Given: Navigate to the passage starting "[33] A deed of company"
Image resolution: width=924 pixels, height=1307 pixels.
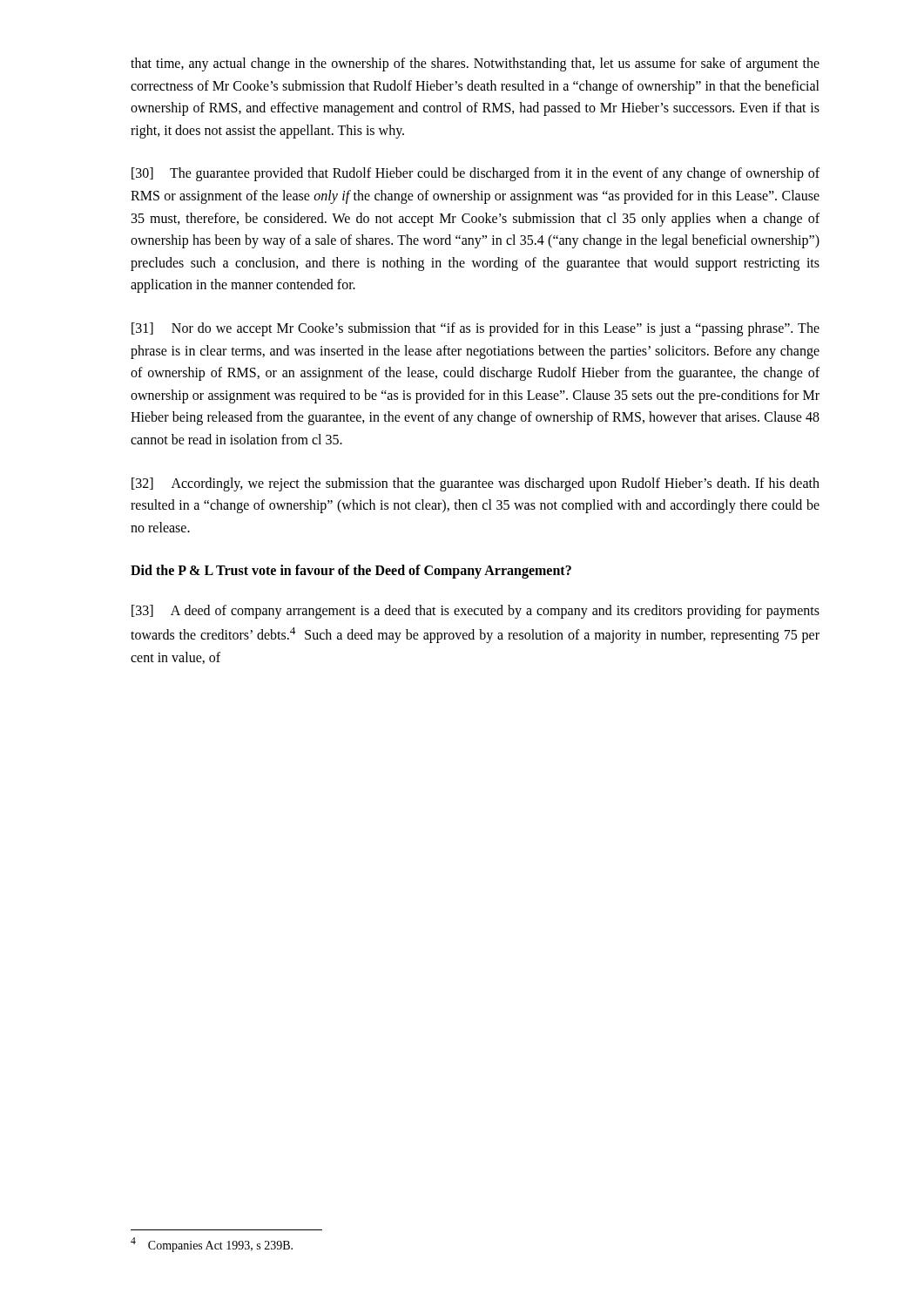Looking at the screenshot, I should (x=475, y=634).
